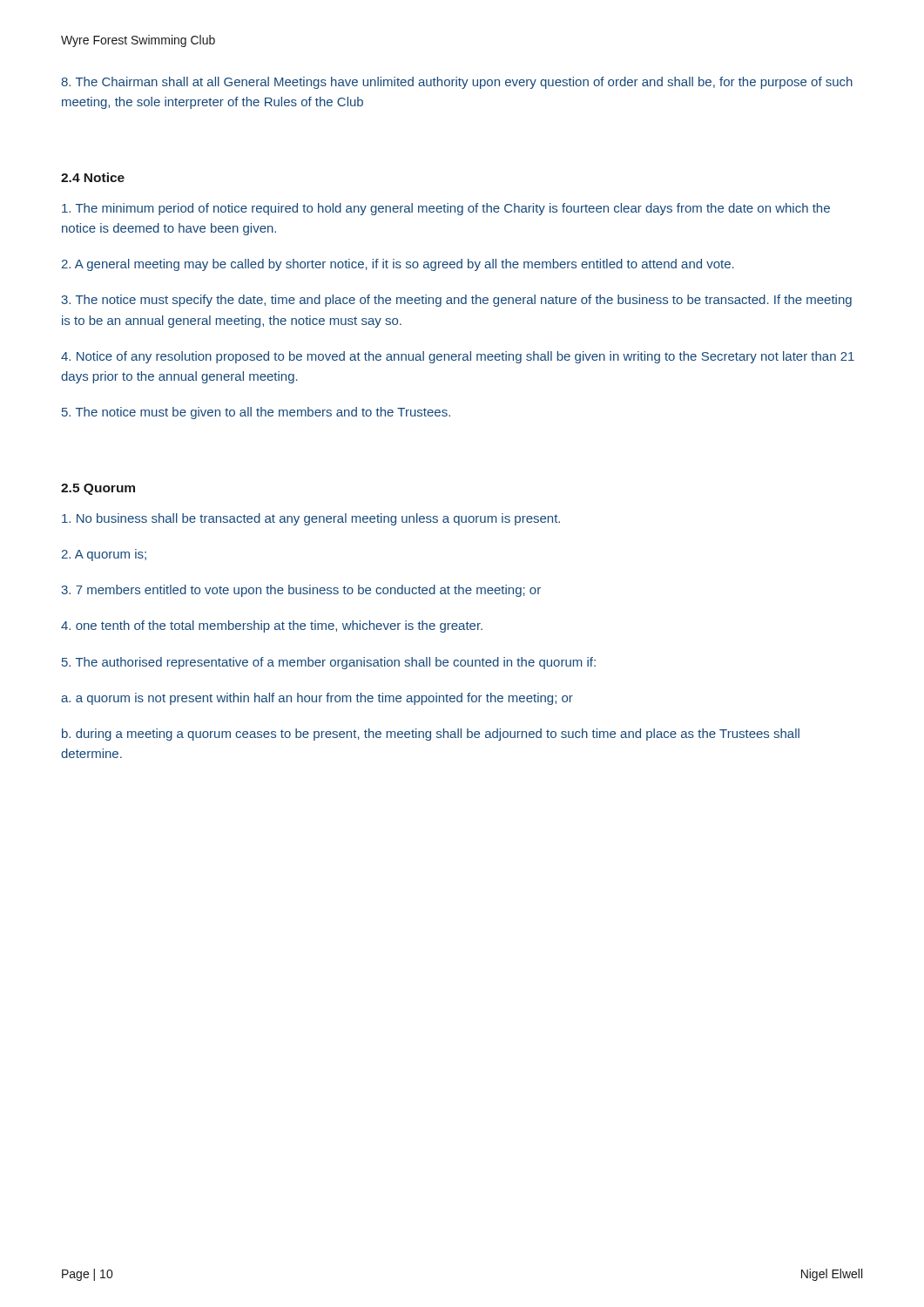This screenshot has width=924, height=1307.
Task: Find the text block starting "The minimum period of notice required to"
Action: coord(446,217)
